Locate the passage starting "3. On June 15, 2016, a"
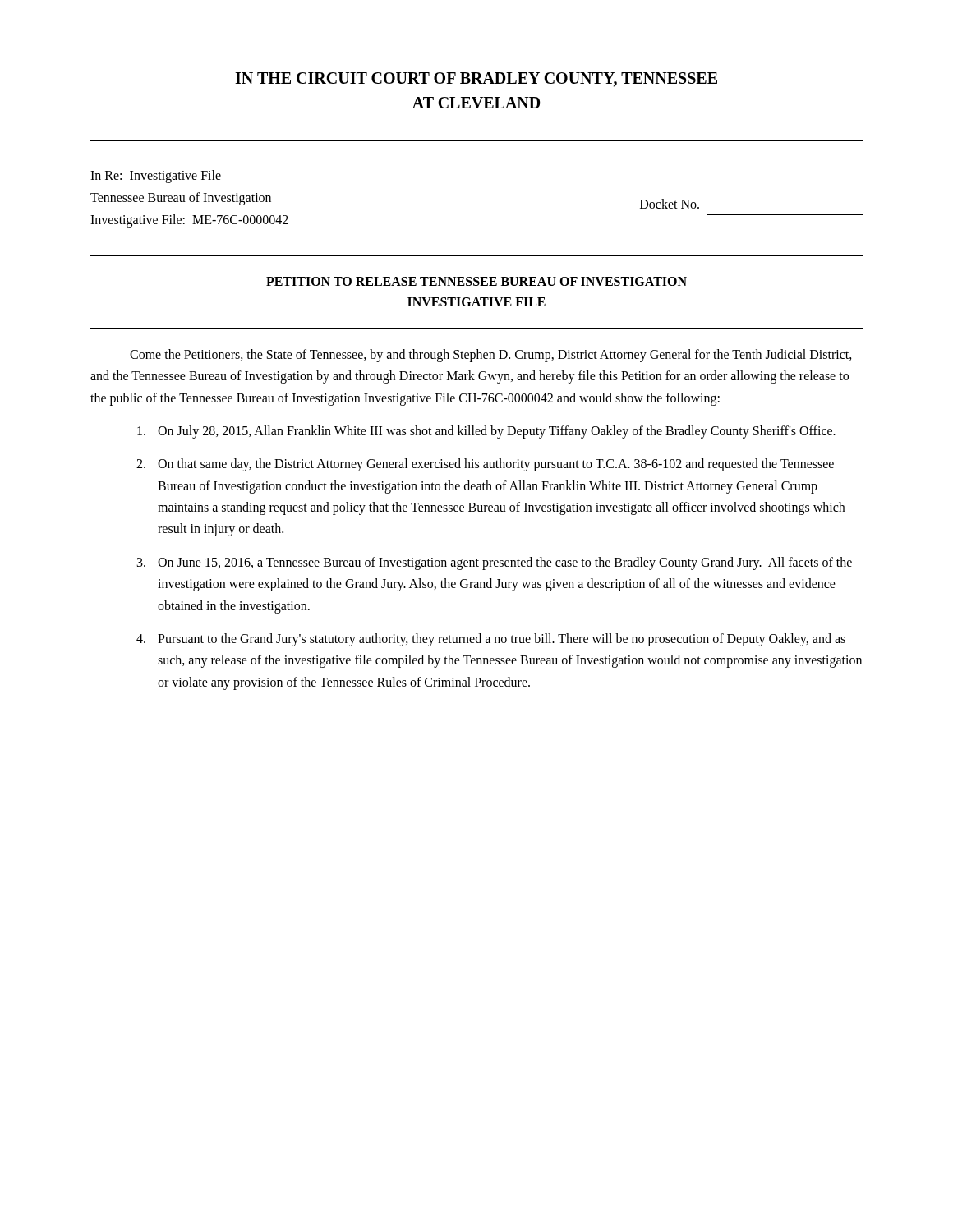Viewport: 953px width, 1232px height. 476,584
